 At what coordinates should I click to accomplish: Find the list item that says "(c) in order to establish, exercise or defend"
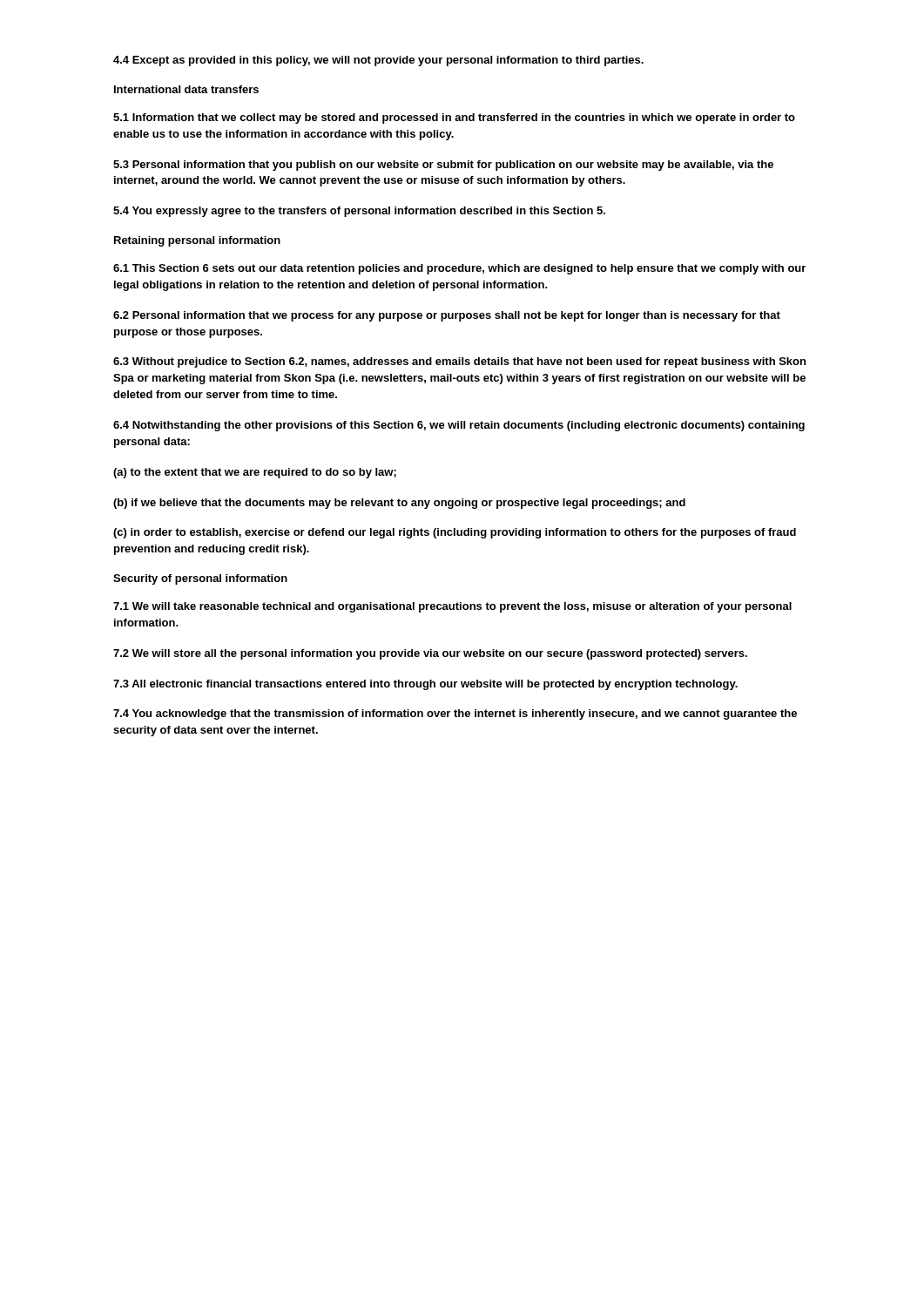coord(455,540)
